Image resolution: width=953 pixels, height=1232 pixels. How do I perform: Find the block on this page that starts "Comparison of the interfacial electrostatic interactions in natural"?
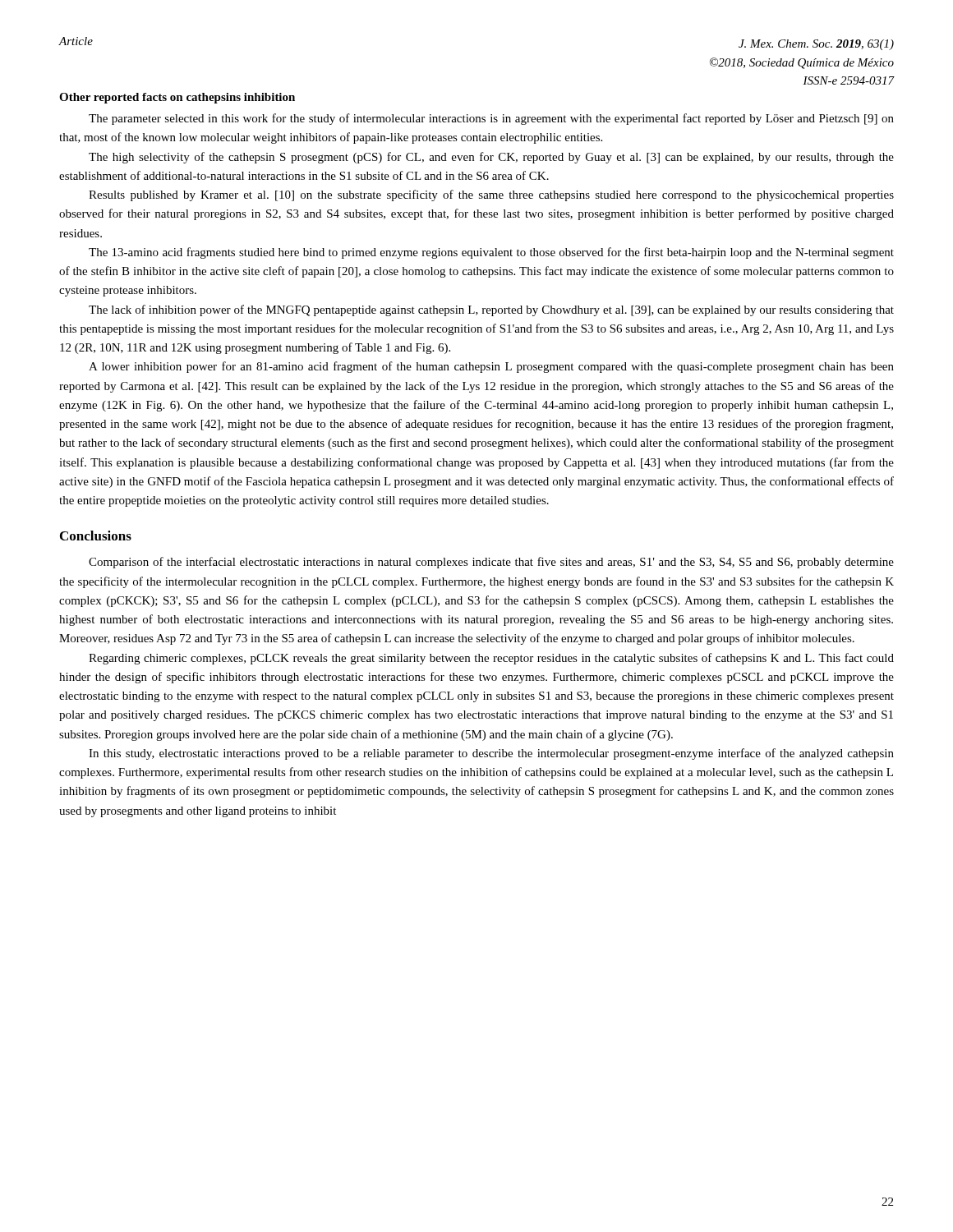[x=476, y=601]
